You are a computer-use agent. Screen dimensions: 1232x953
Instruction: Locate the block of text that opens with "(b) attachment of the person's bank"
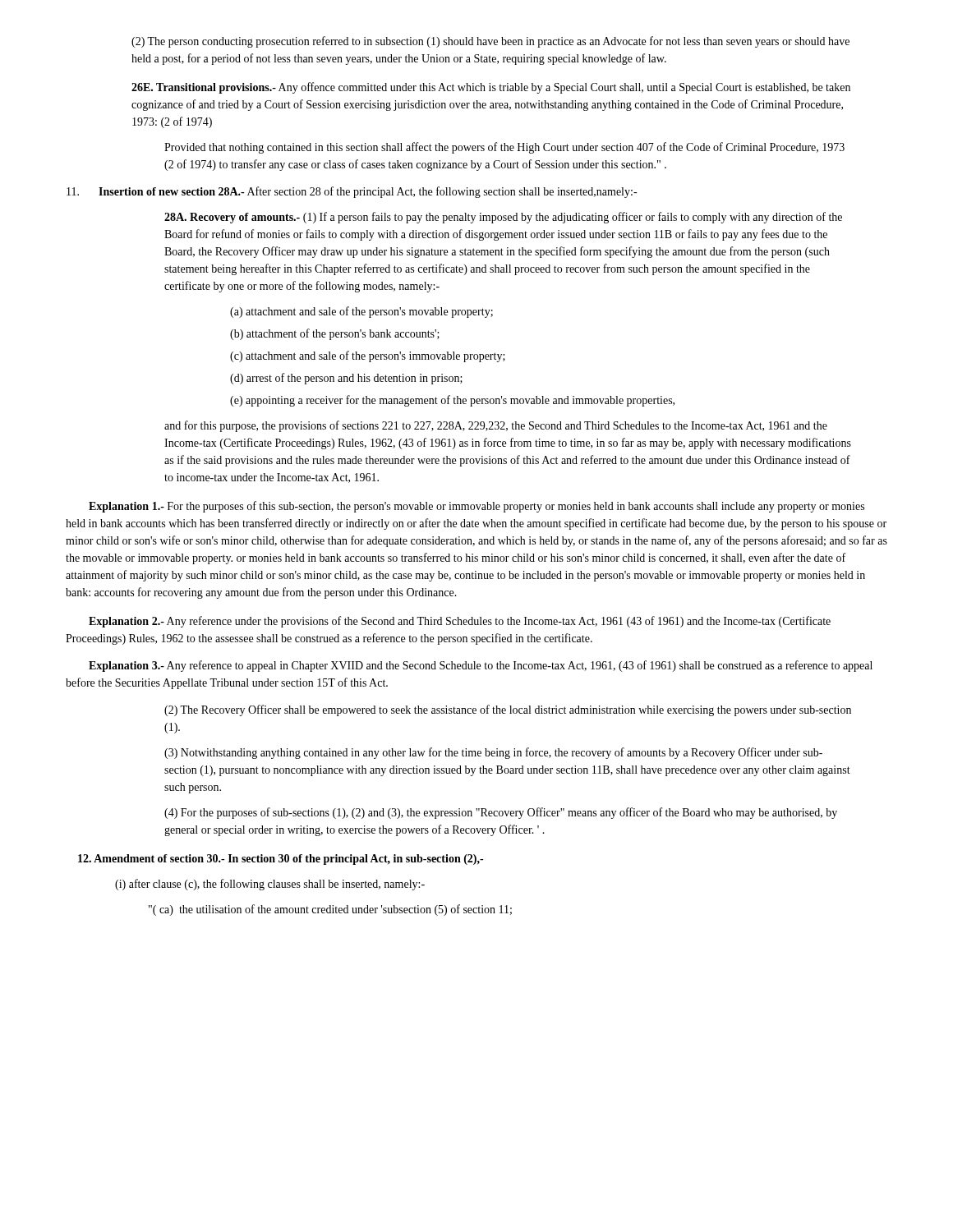point(335,334)
